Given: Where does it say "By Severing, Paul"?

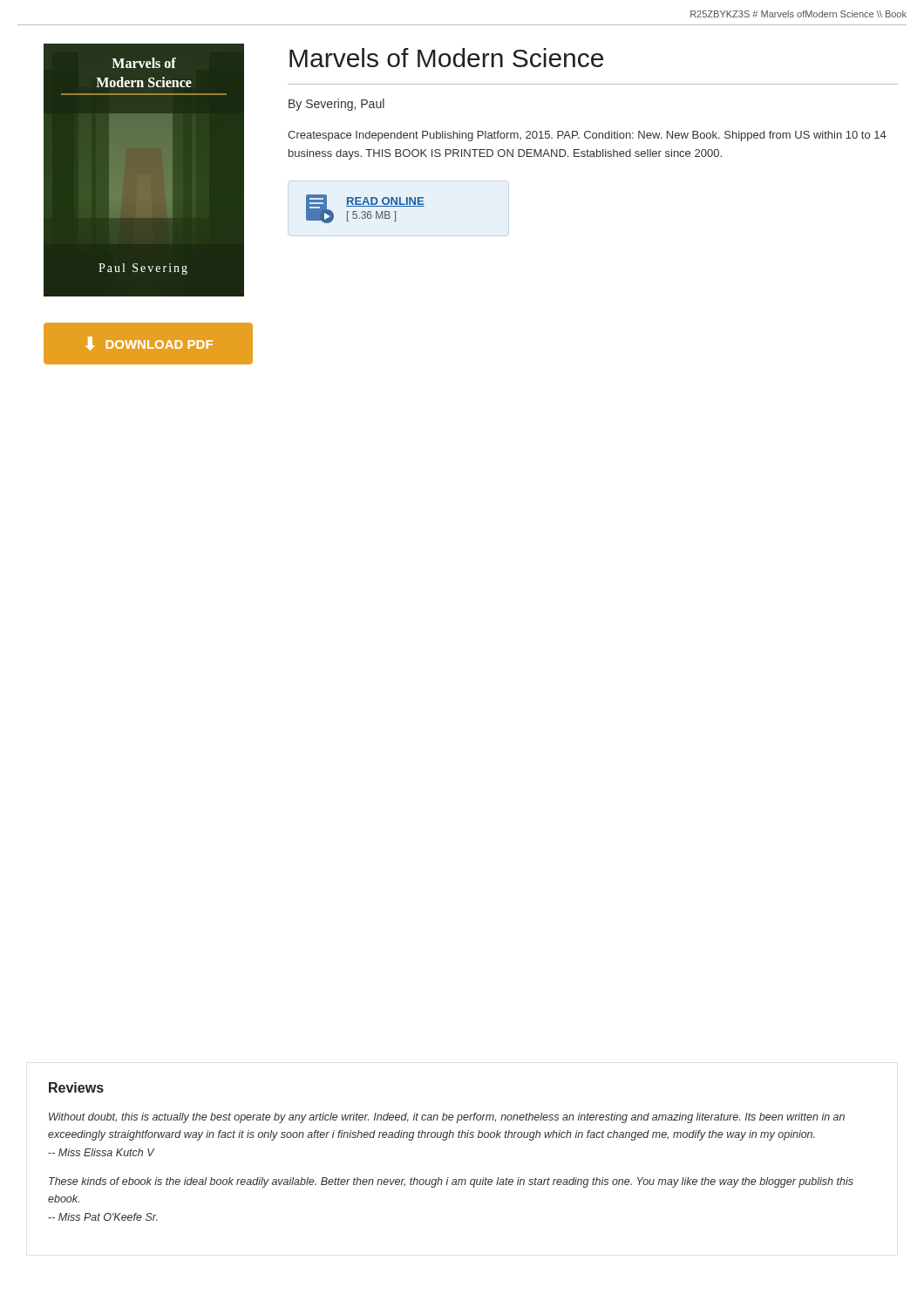Looking at the screenshot, I should (336, 104).
